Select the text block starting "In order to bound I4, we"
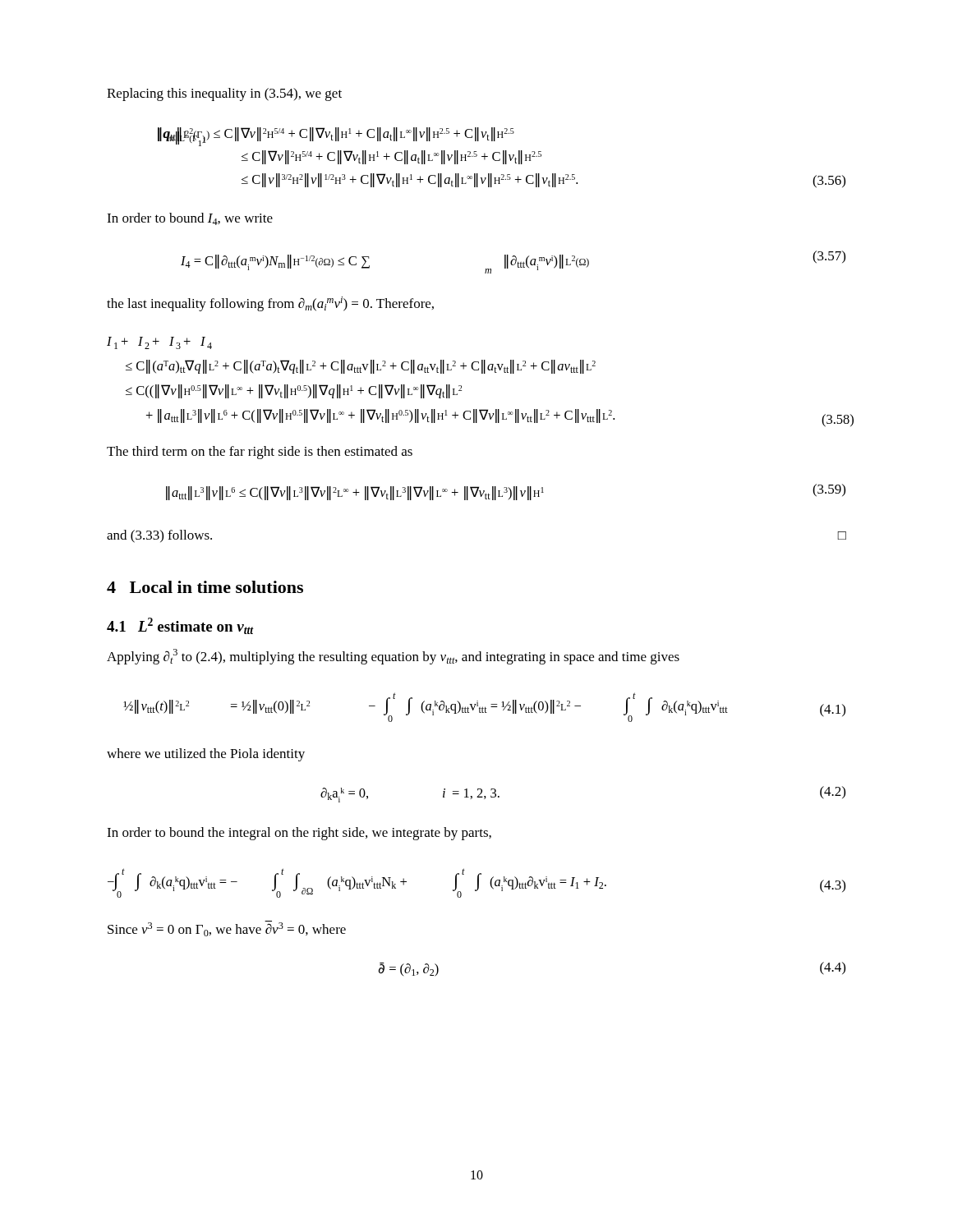The width and height of the screenshot is (953, 1232). click(x=190, y=219)
